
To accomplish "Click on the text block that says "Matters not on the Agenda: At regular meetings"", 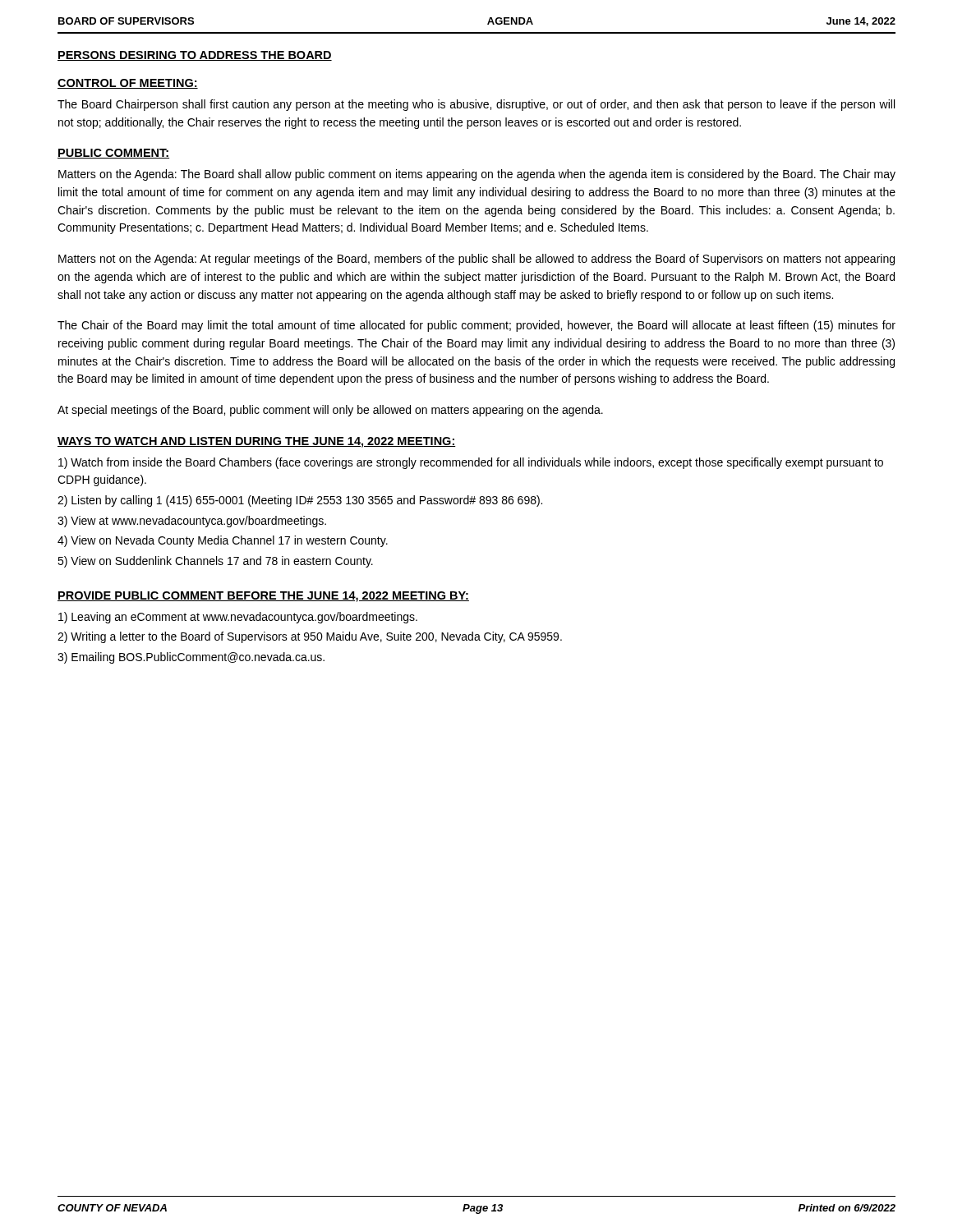I will 476,277.
